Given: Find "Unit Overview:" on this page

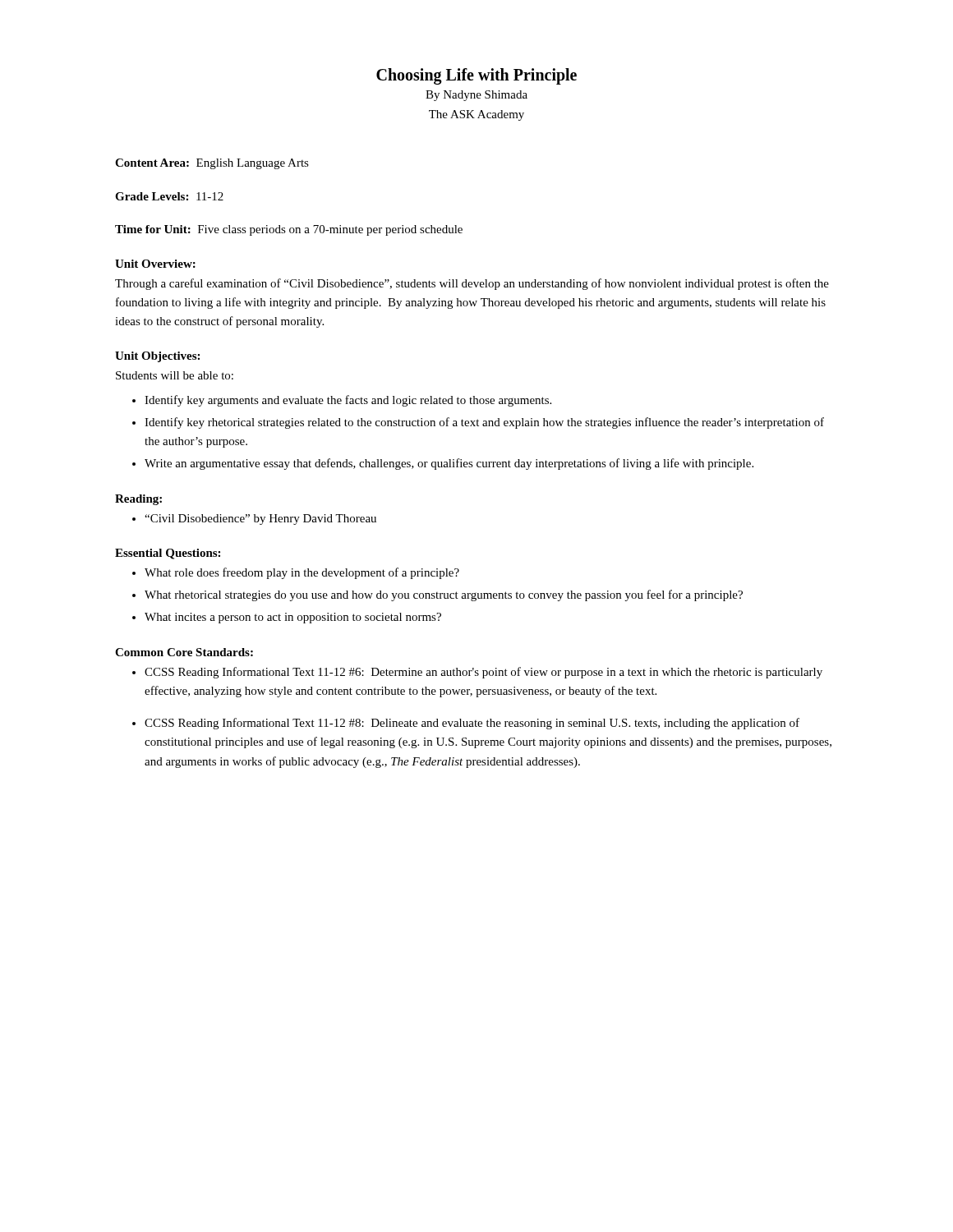Looking at the screenshot, I should (x=156, y=263).
